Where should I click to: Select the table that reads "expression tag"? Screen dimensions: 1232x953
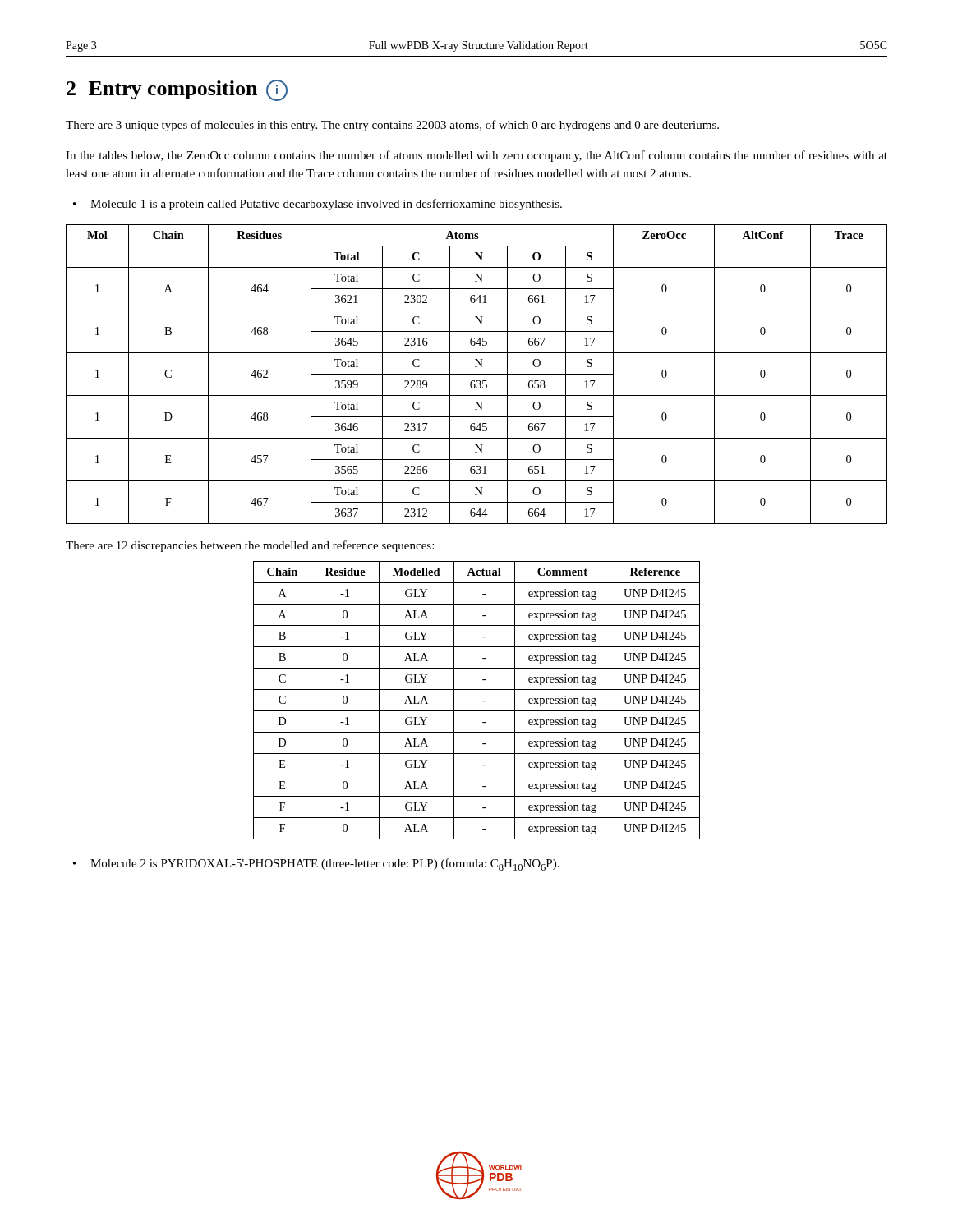pos(476,700)
